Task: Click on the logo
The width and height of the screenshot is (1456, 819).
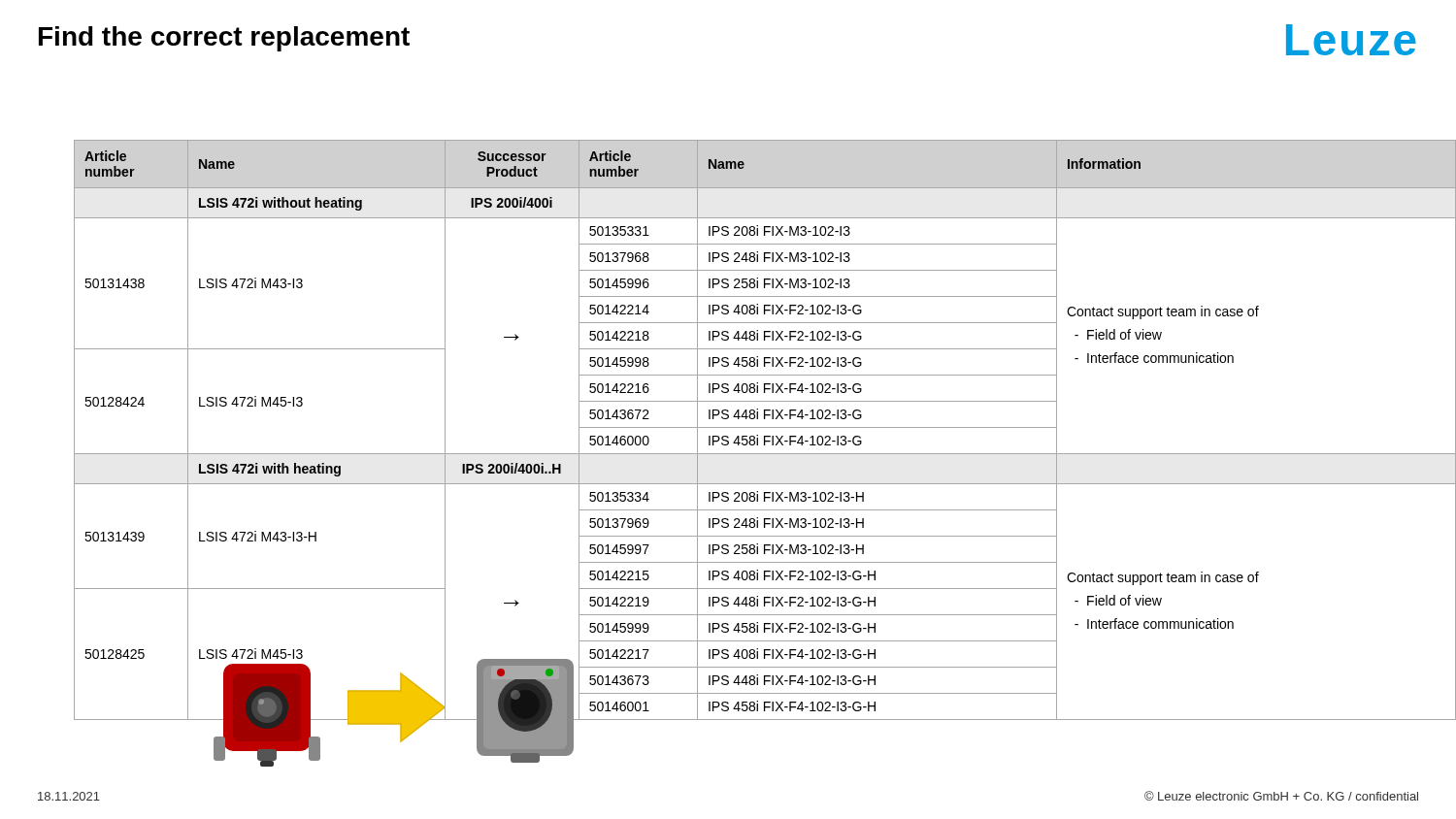Action: coord(1351,40)
